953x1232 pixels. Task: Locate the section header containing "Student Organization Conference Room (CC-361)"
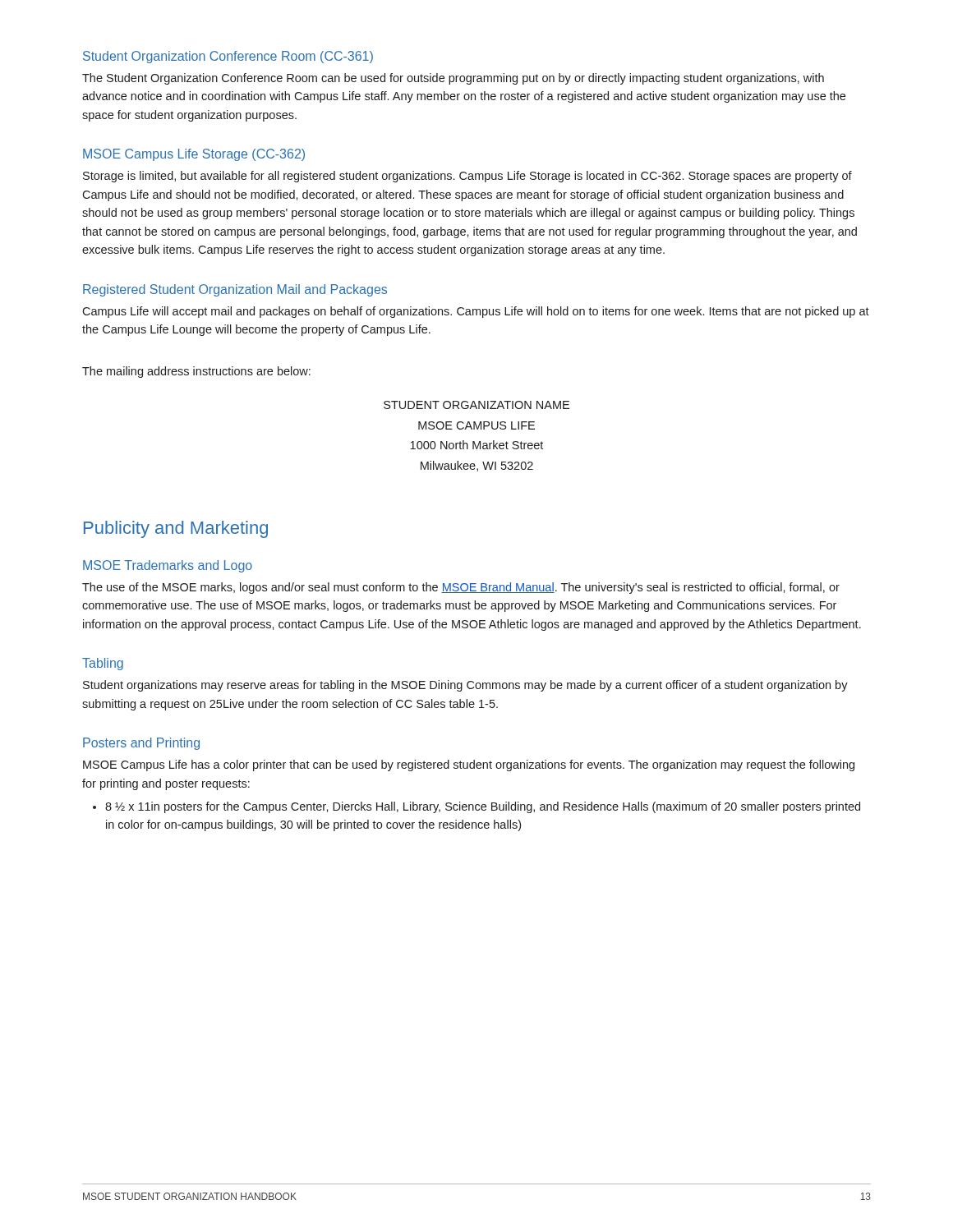tap(228, 57)
